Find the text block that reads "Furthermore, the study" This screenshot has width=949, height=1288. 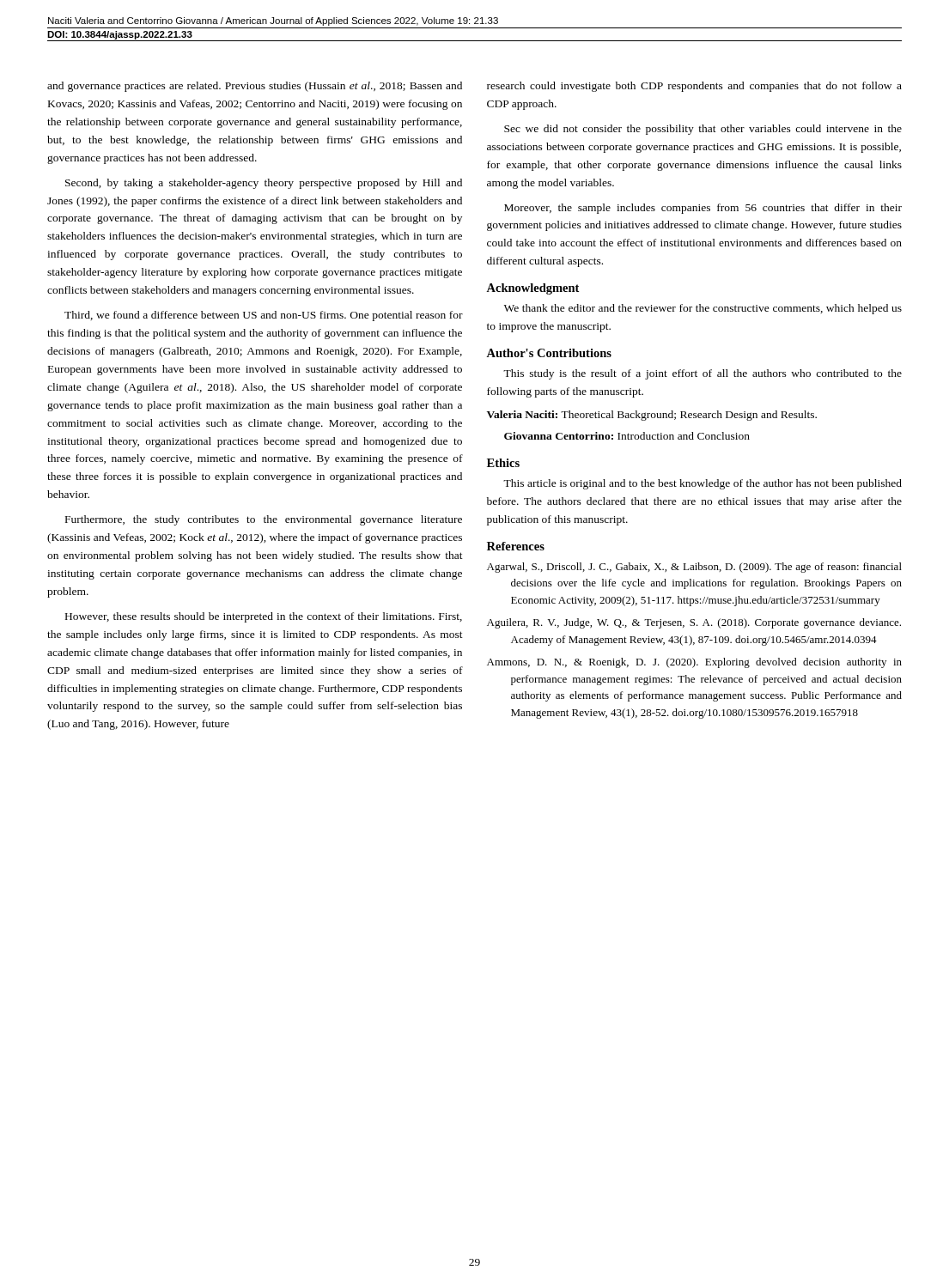click(x=255, y=556)
